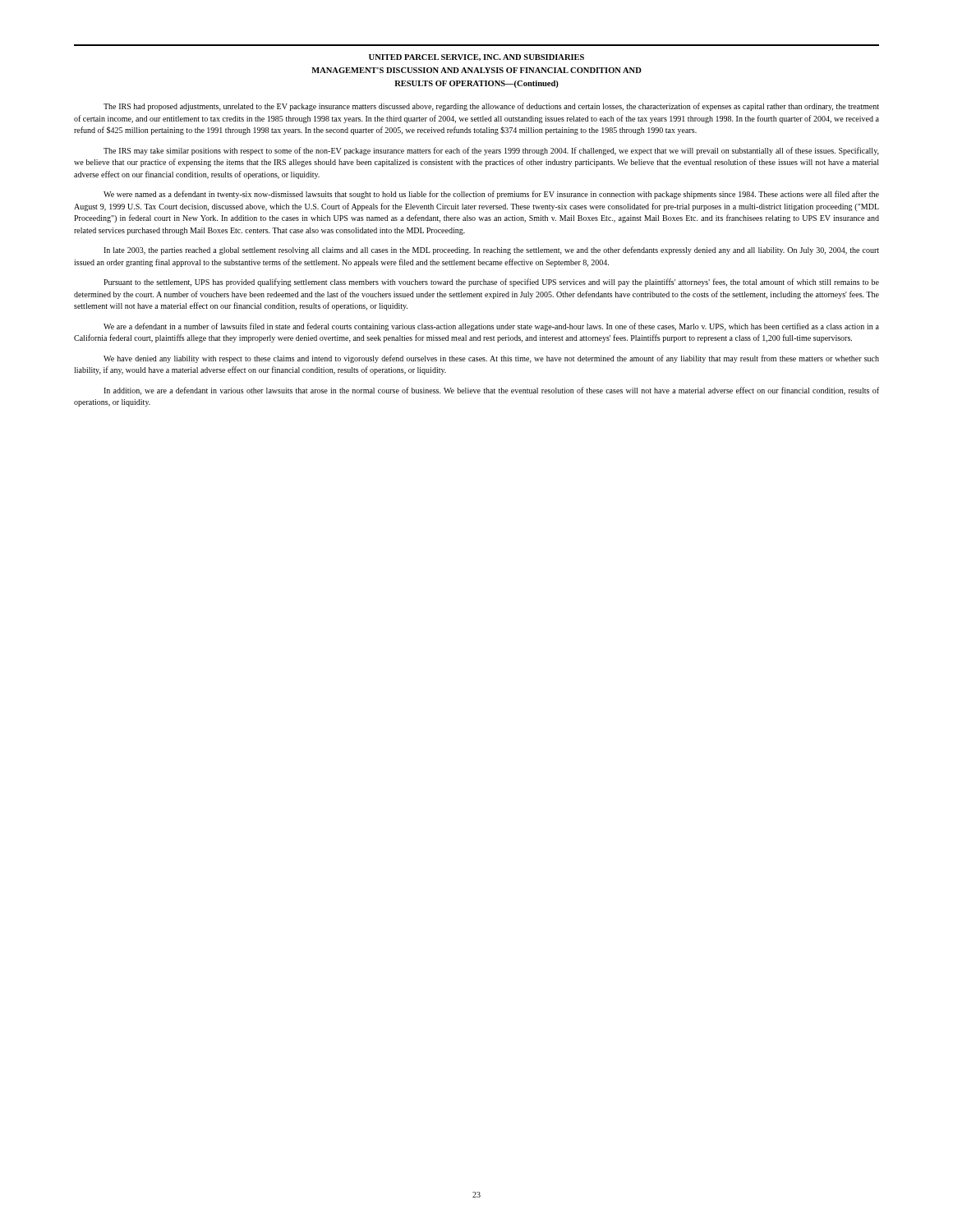
Task: Click on the text block starting "In late 2003, the parties reached"
Action: 476,256
